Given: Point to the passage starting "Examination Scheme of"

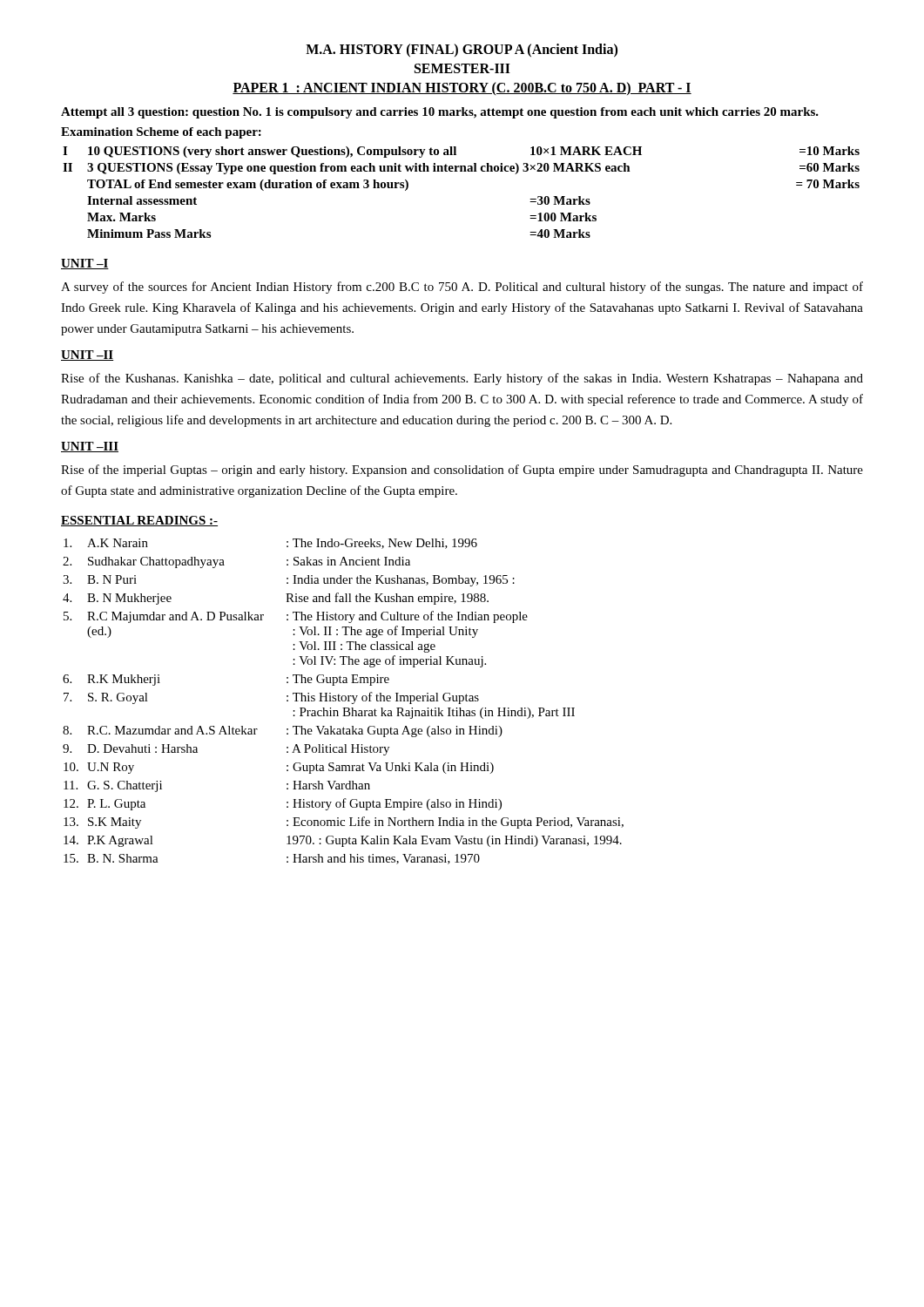Looking at the screenshot, I should click(161, 132).
